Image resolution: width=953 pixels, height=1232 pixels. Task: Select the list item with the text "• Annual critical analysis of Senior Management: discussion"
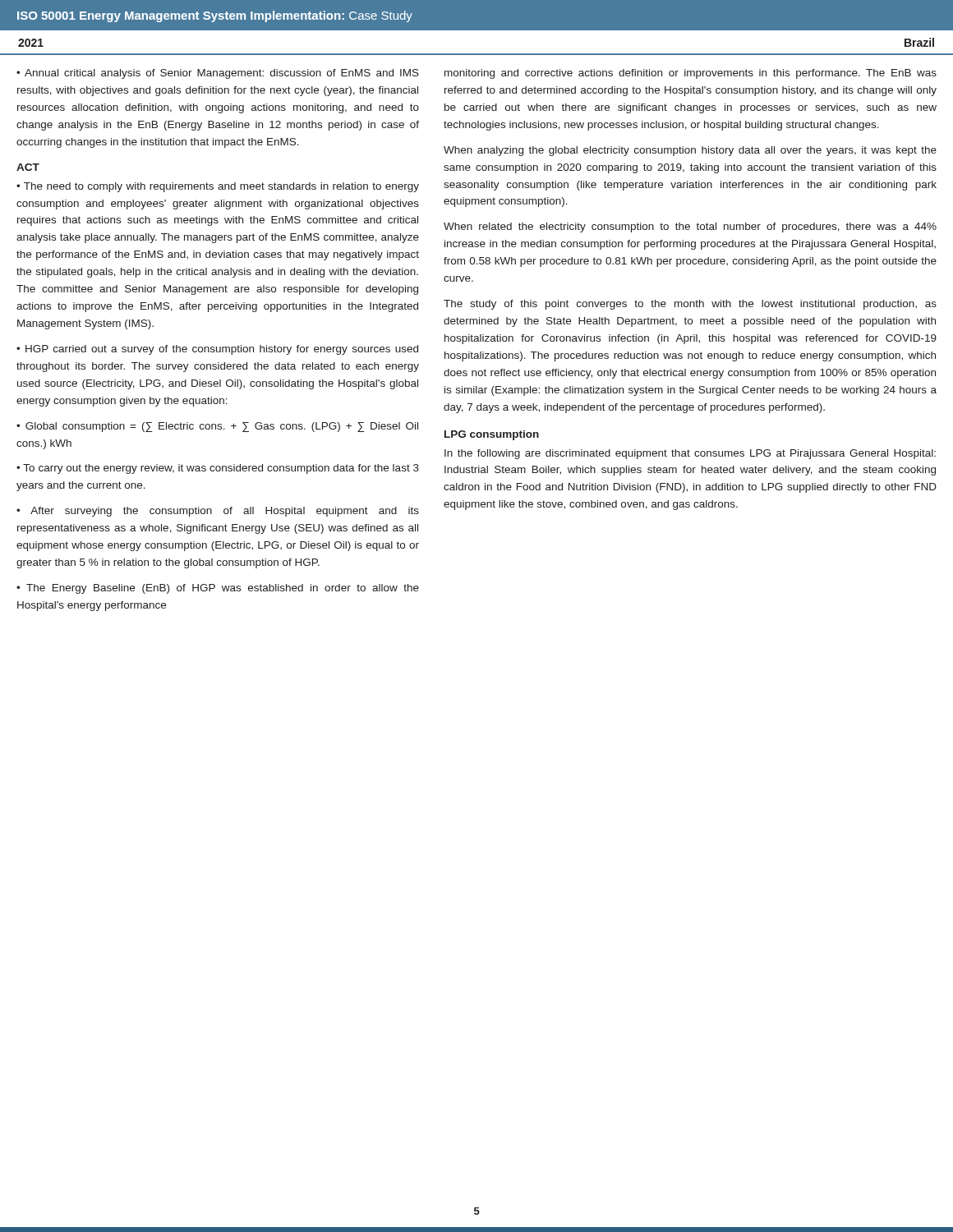click(218, 107)
